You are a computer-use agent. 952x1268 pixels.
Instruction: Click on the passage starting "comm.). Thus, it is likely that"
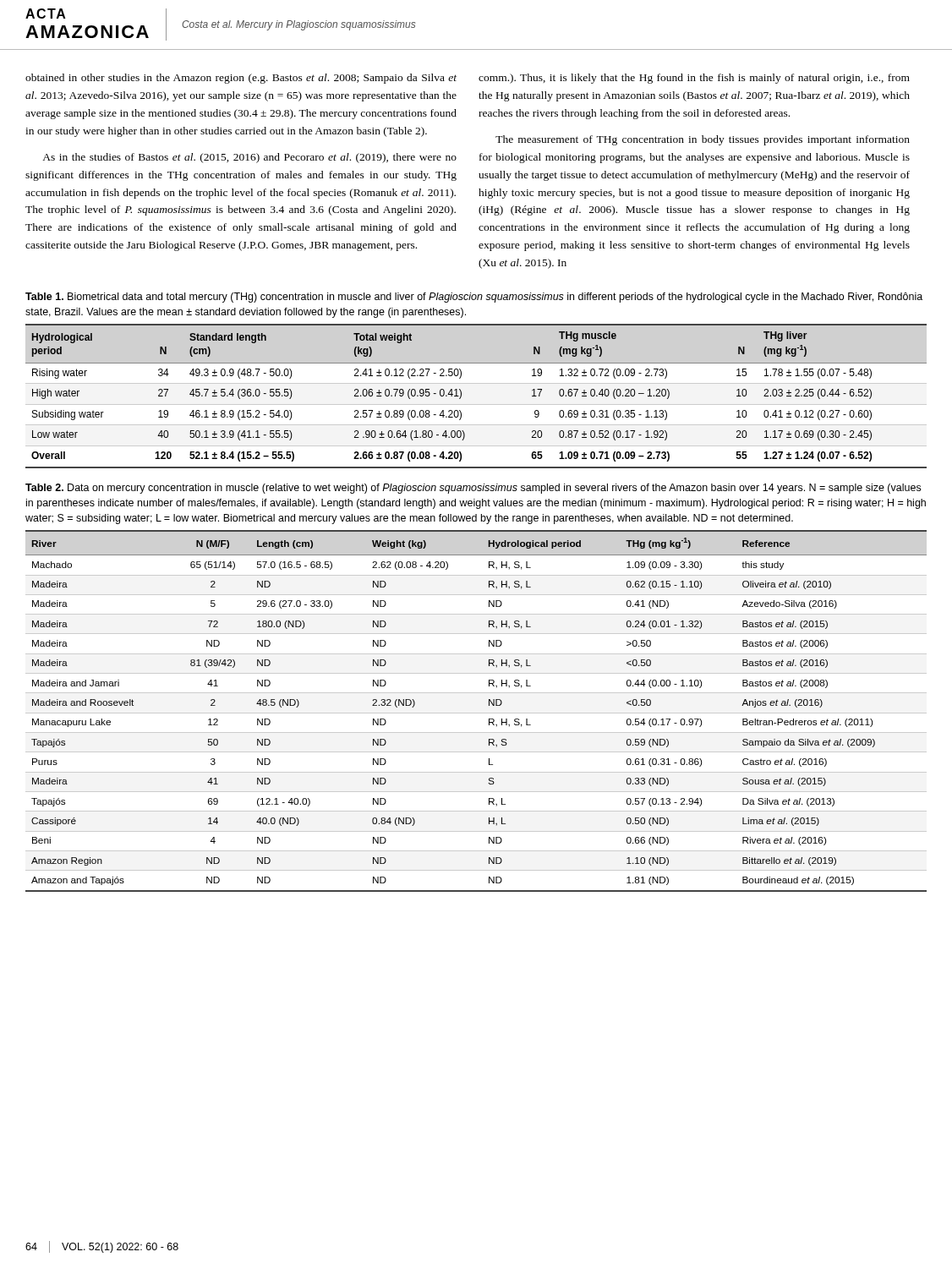coord(694,95)
